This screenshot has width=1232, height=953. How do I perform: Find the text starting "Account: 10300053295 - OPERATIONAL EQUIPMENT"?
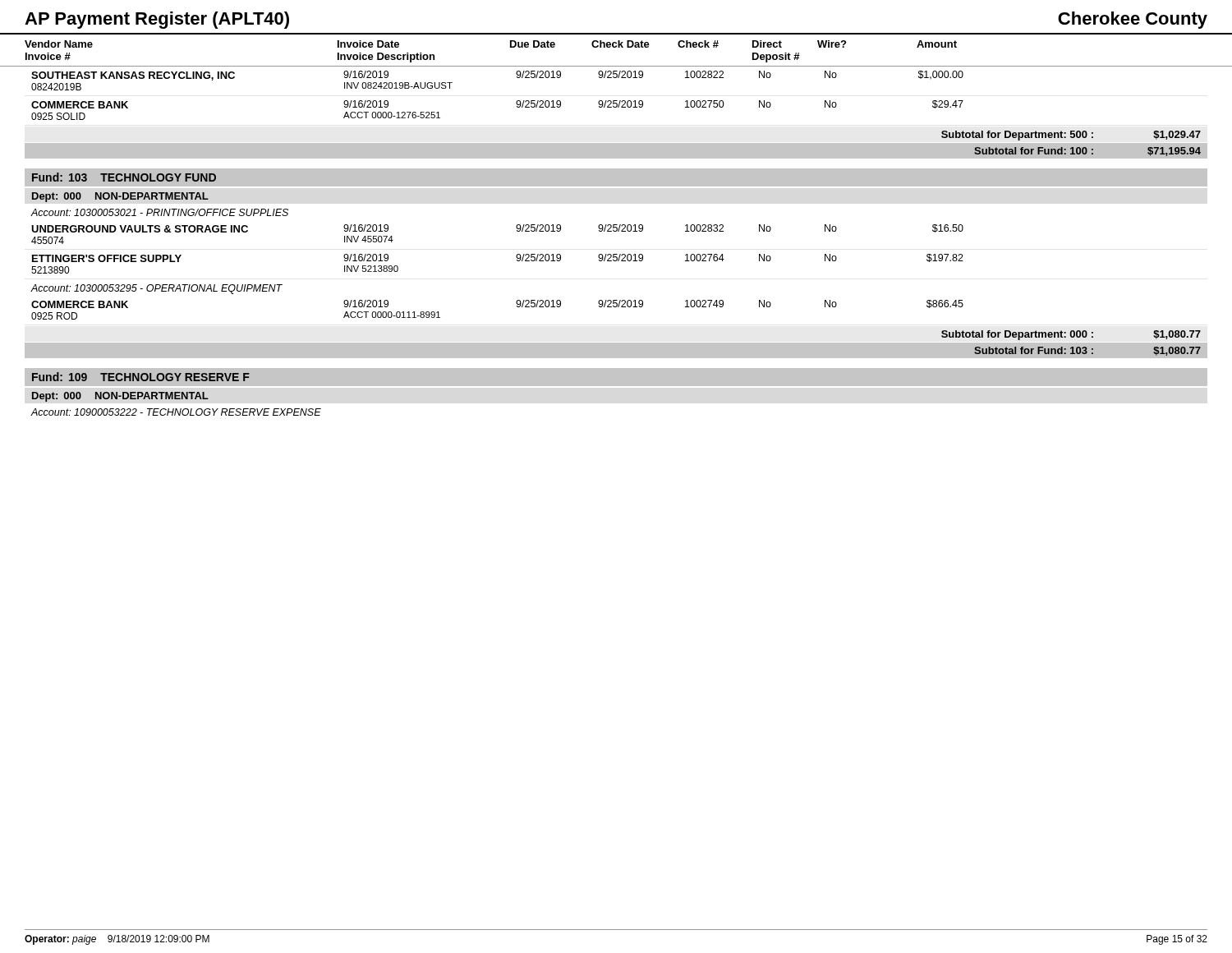click(157, 288)
